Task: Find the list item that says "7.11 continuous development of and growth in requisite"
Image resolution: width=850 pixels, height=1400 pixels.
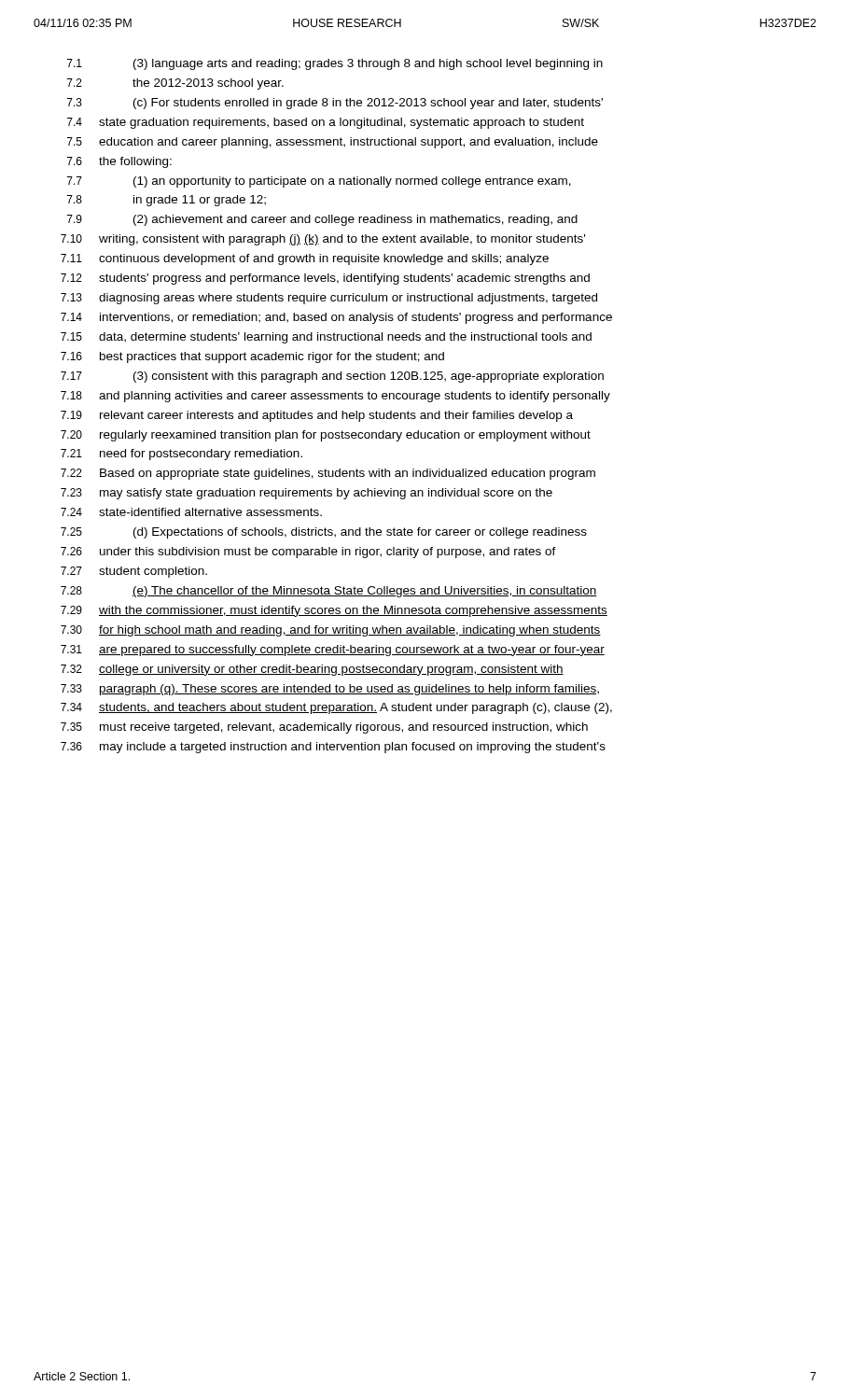Action: click(x=425, y=259)
